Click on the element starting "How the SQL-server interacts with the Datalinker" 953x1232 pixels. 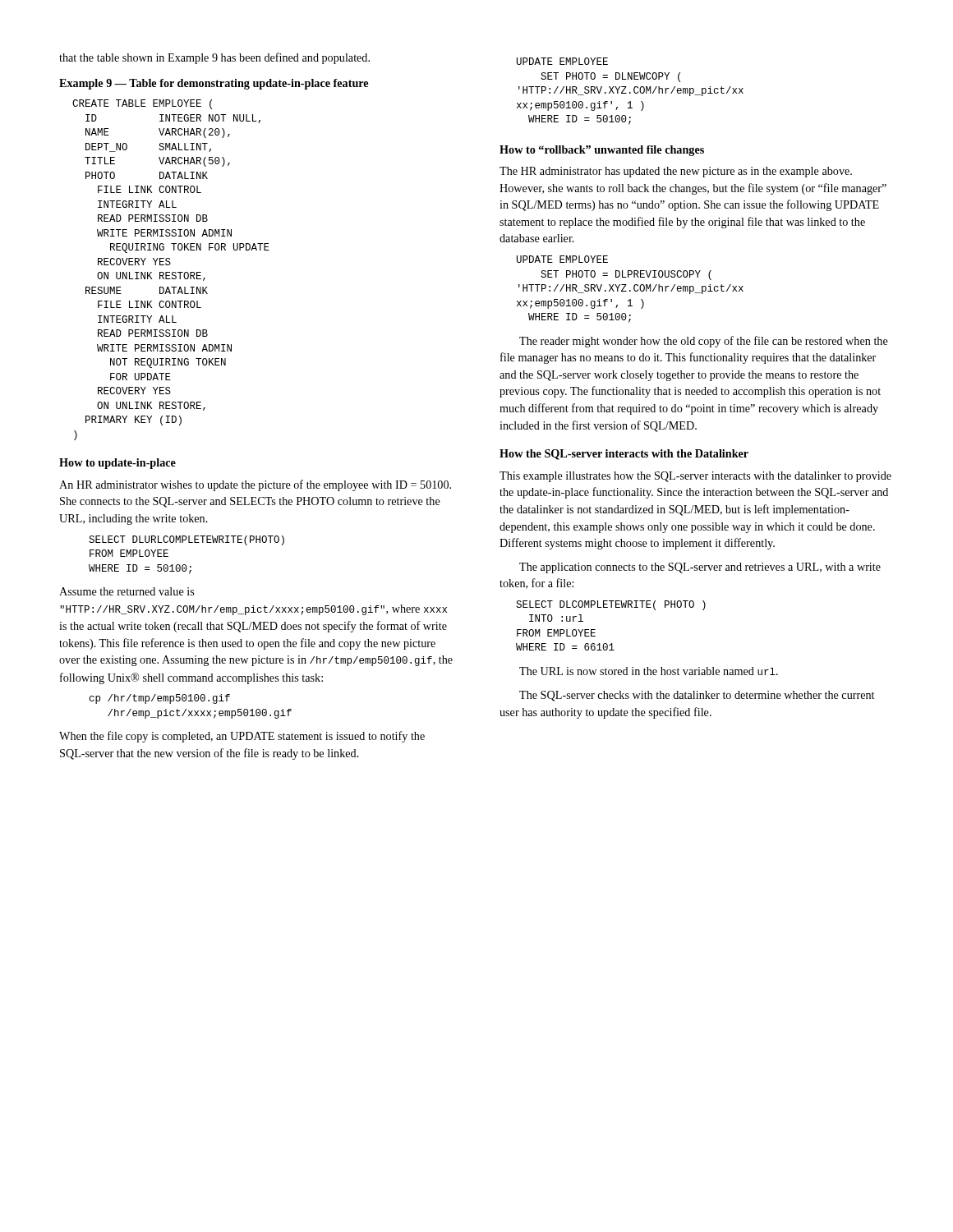coord(624,453)
